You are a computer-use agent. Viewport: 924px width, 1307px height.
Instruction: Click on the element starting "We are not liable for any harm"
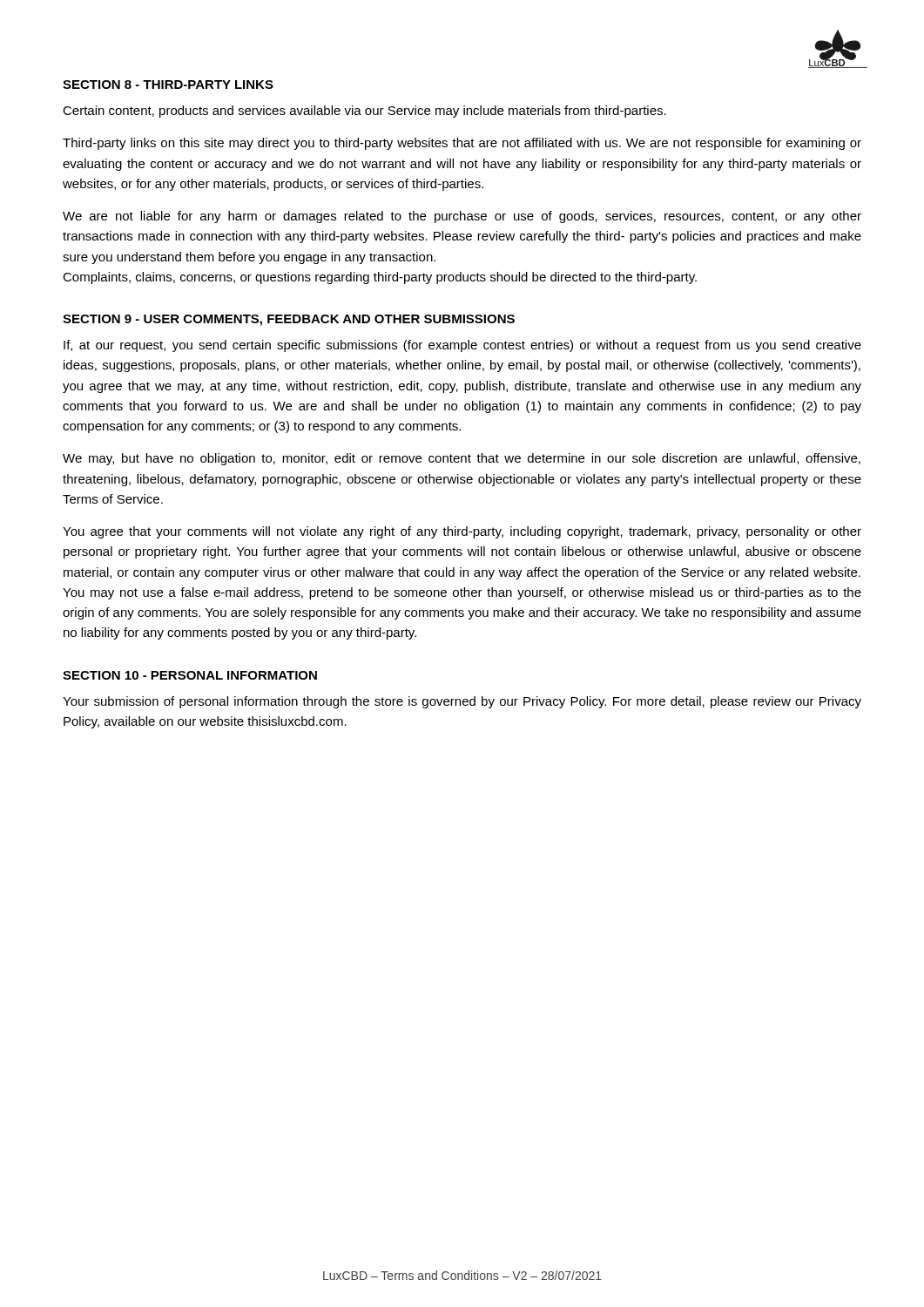[x=462, y=246]
